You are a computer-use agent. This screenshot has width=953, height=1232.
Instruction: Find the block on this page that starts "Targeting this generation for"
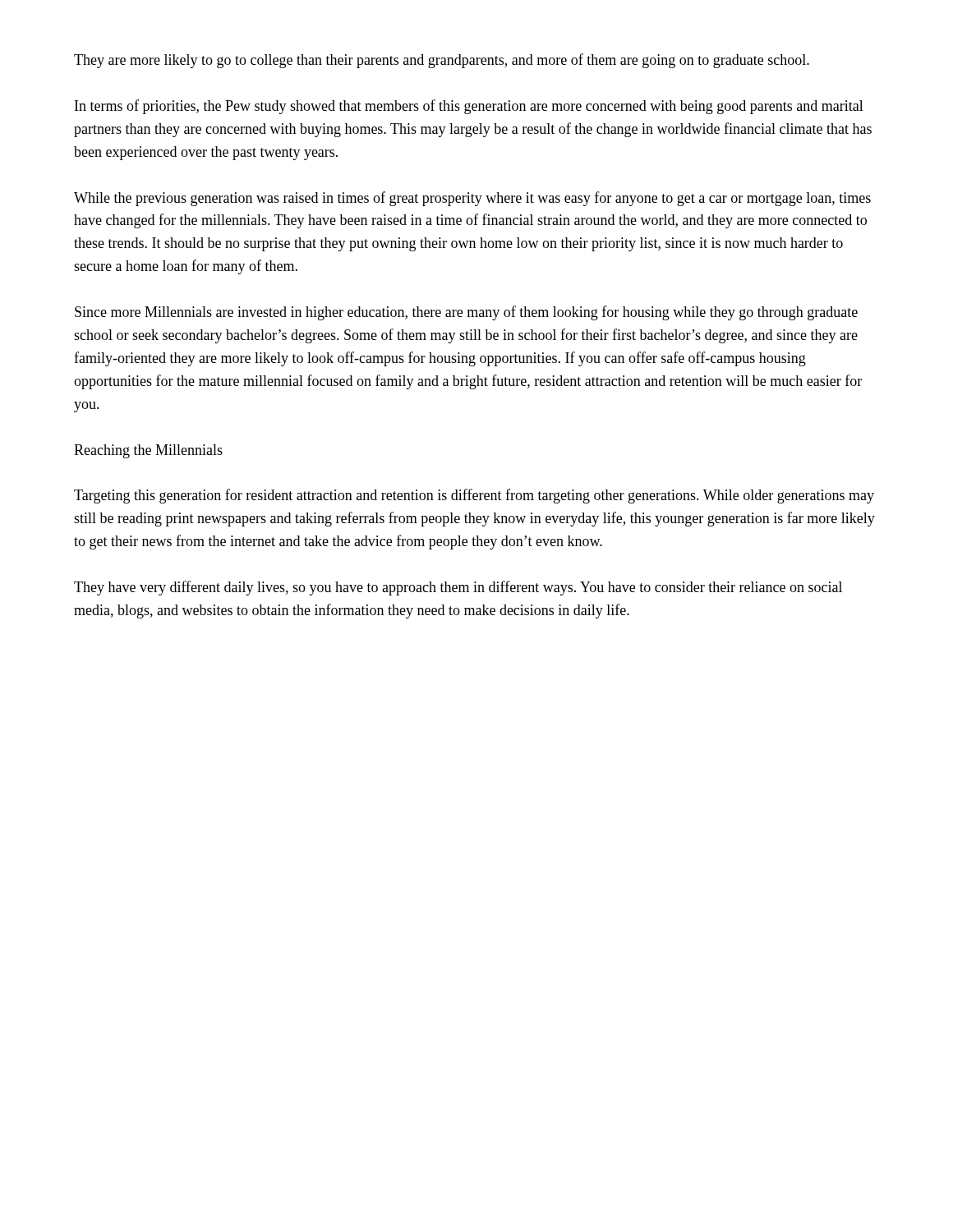(x=474, y=519)
